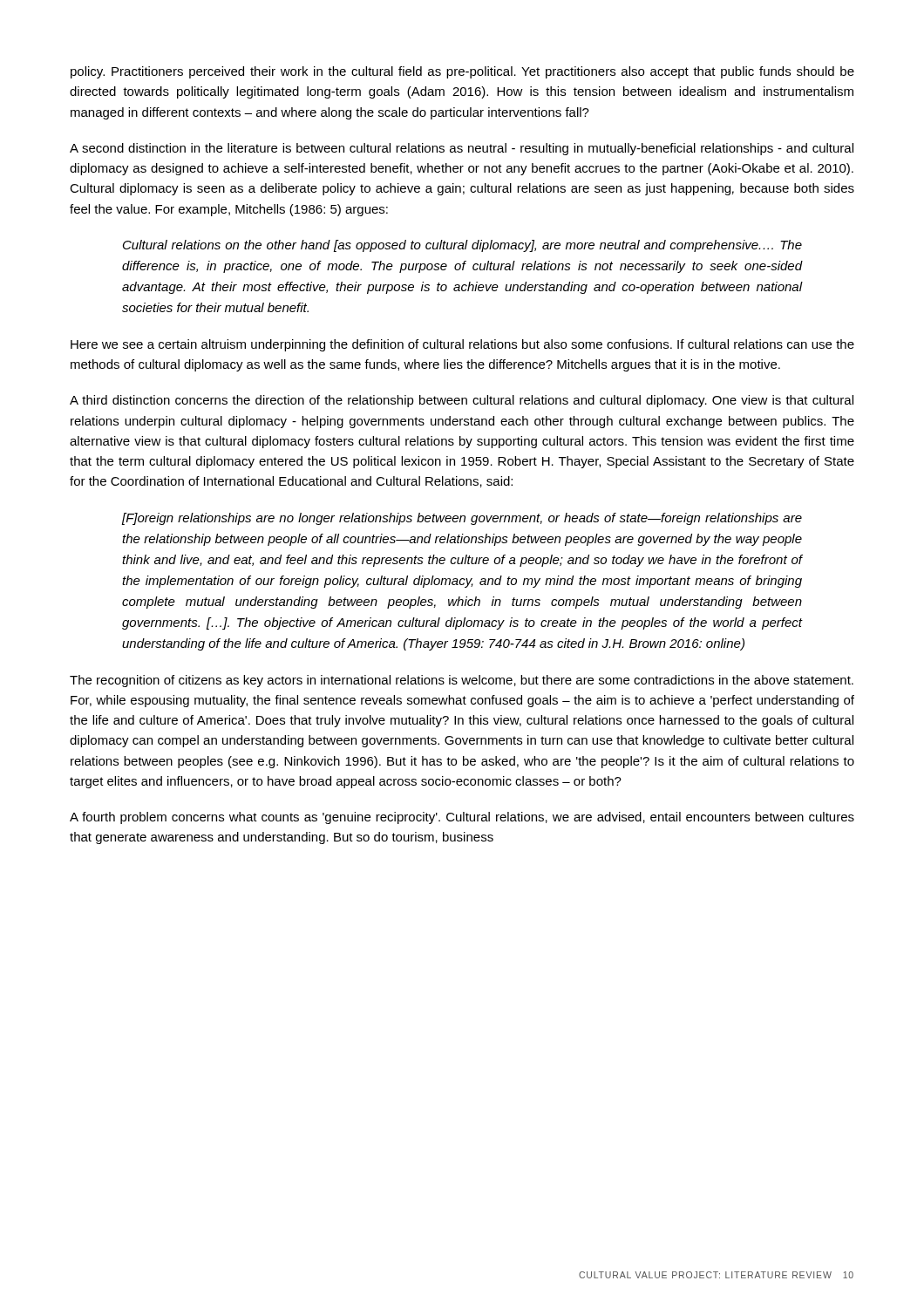Click on the text block that says "The recognition of citizens as key actors"

(462, 730)
